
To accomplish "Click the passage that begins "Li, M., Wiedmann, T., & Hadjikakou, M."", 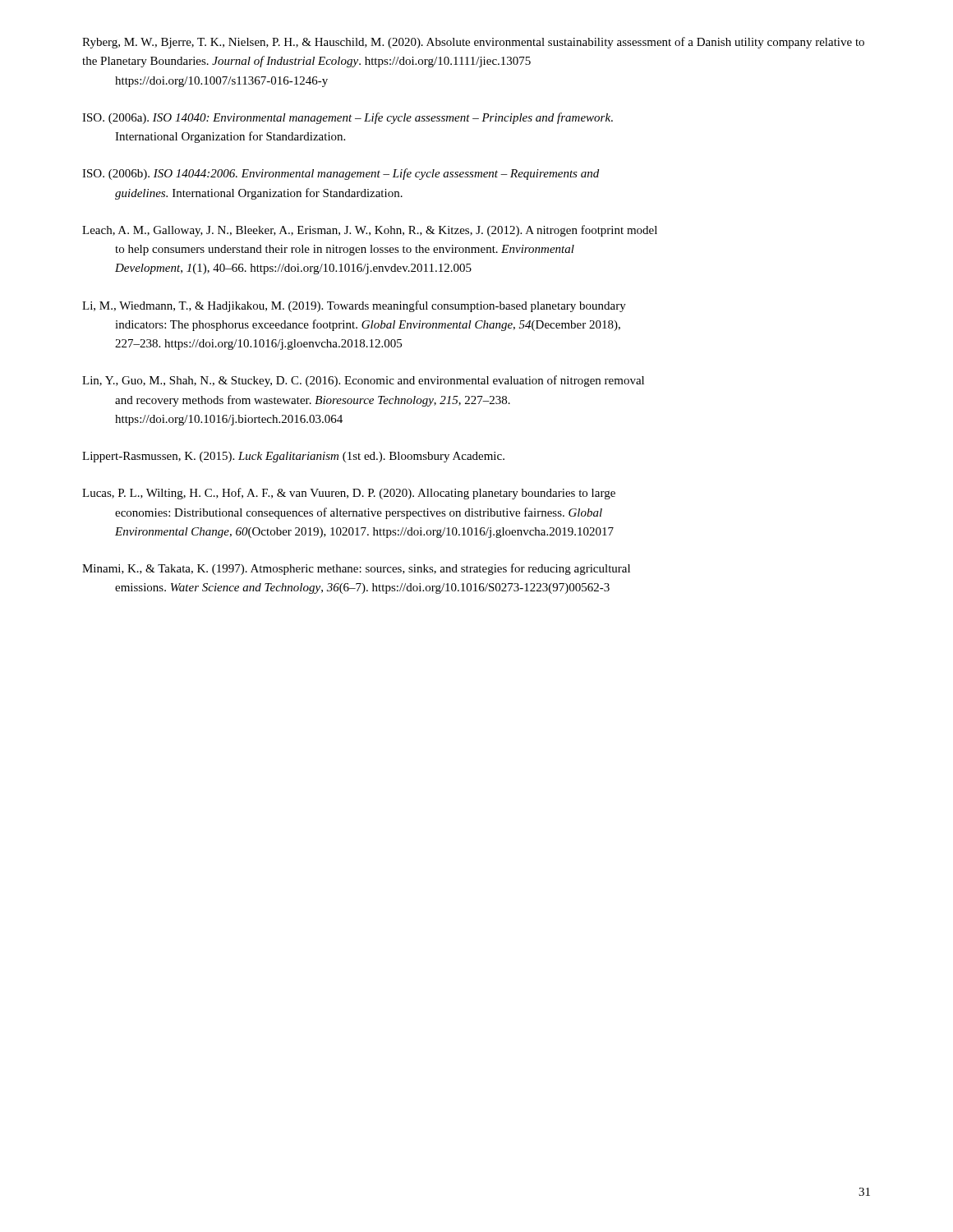I will pos(476,325).
